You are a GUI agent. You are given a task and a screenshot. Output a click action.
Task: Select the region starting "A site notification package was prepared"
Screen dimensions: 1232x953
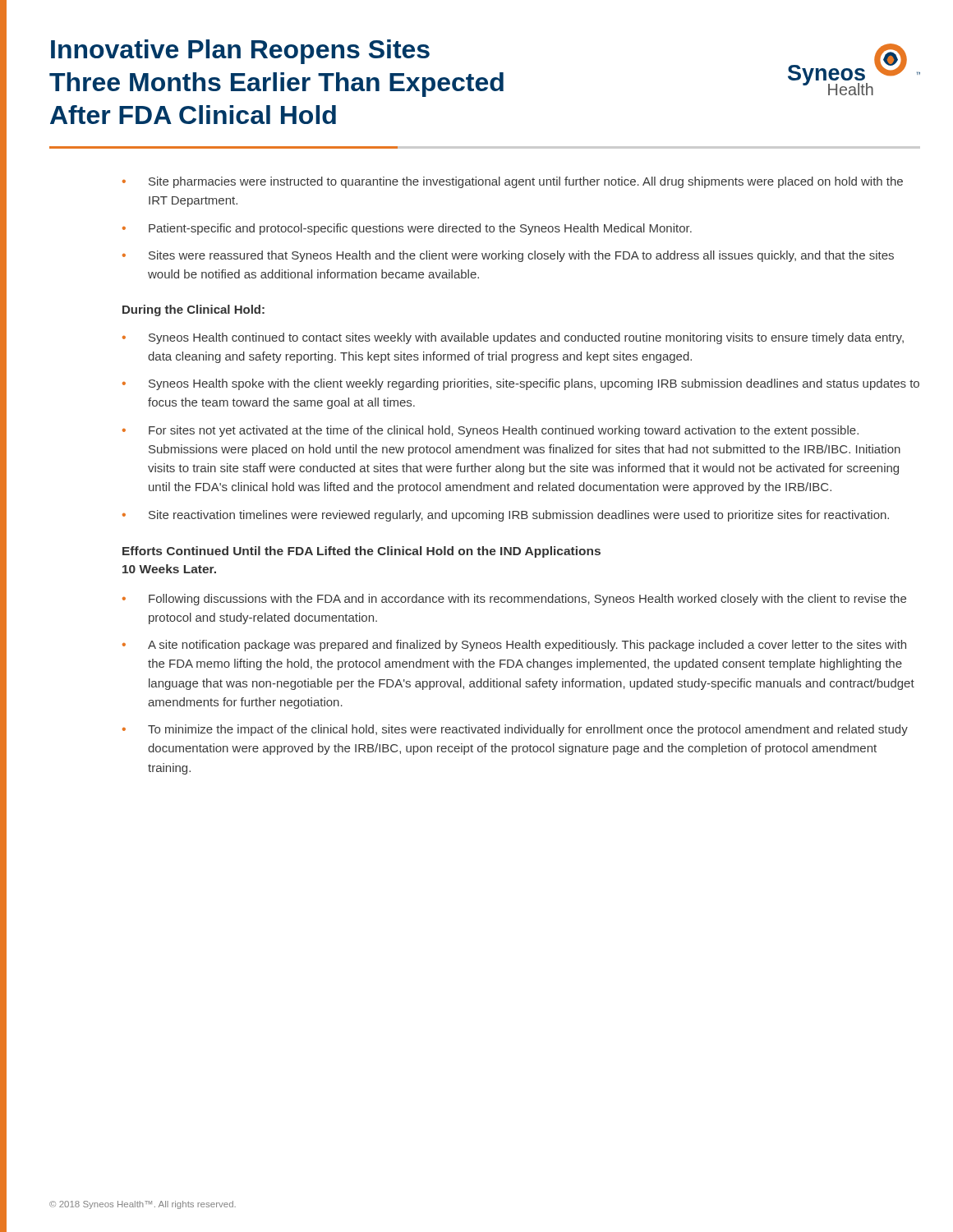tap(531, 673)
